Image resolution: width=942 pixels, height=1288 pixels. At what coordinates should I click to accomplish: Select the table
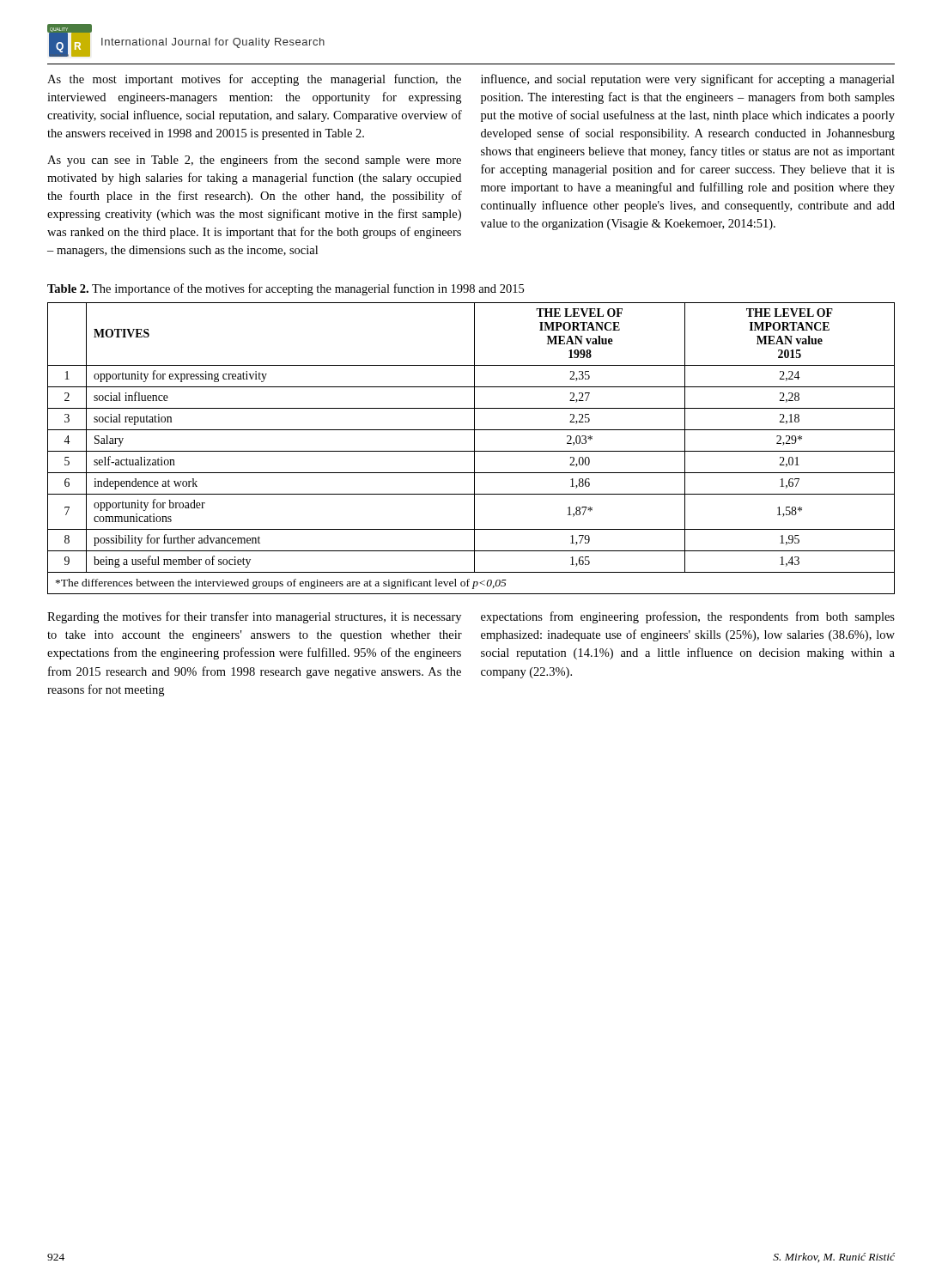tap(471, 449)
